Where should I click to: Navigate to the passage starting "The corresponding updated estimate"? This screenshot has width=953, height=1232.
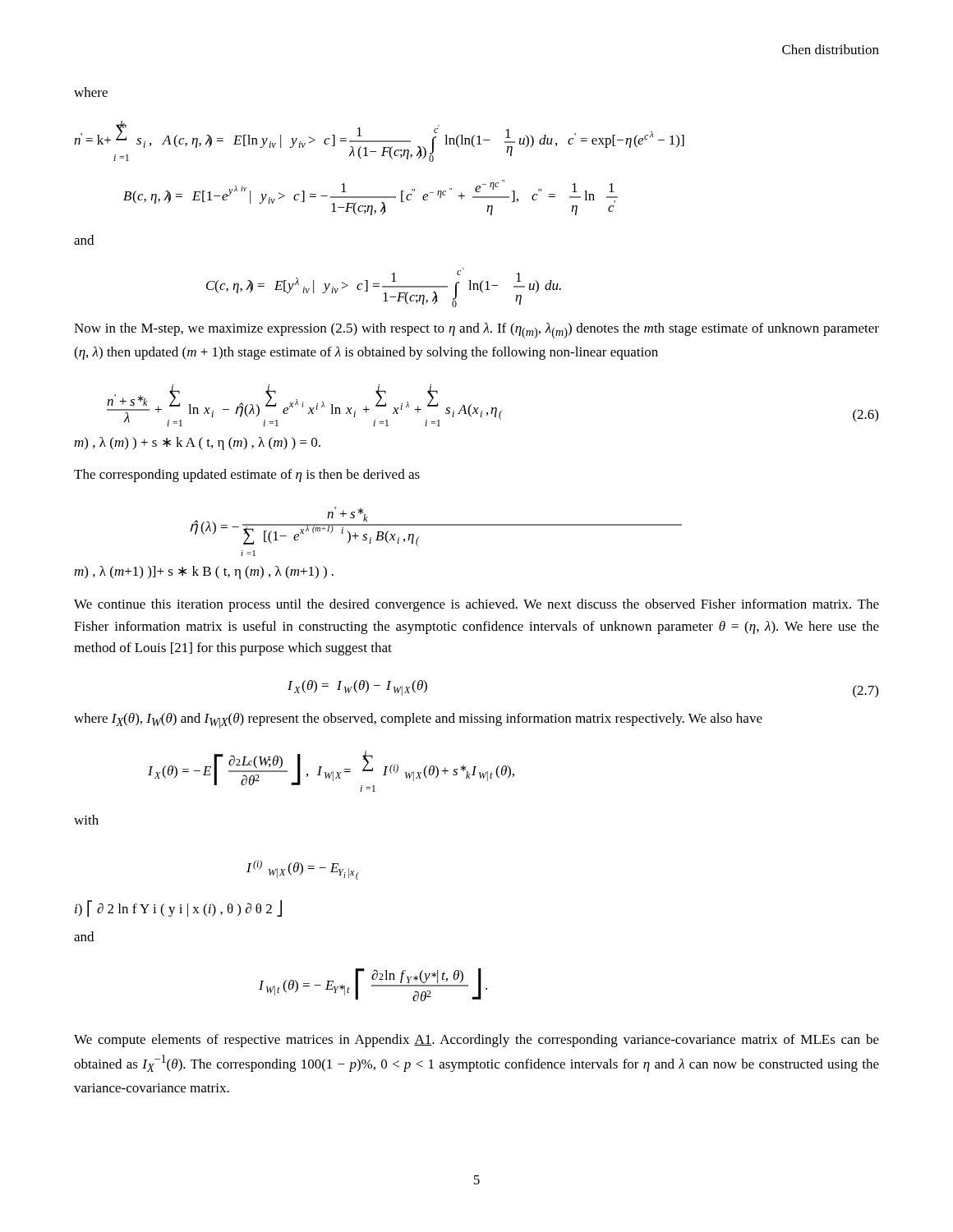pos(247,474)
